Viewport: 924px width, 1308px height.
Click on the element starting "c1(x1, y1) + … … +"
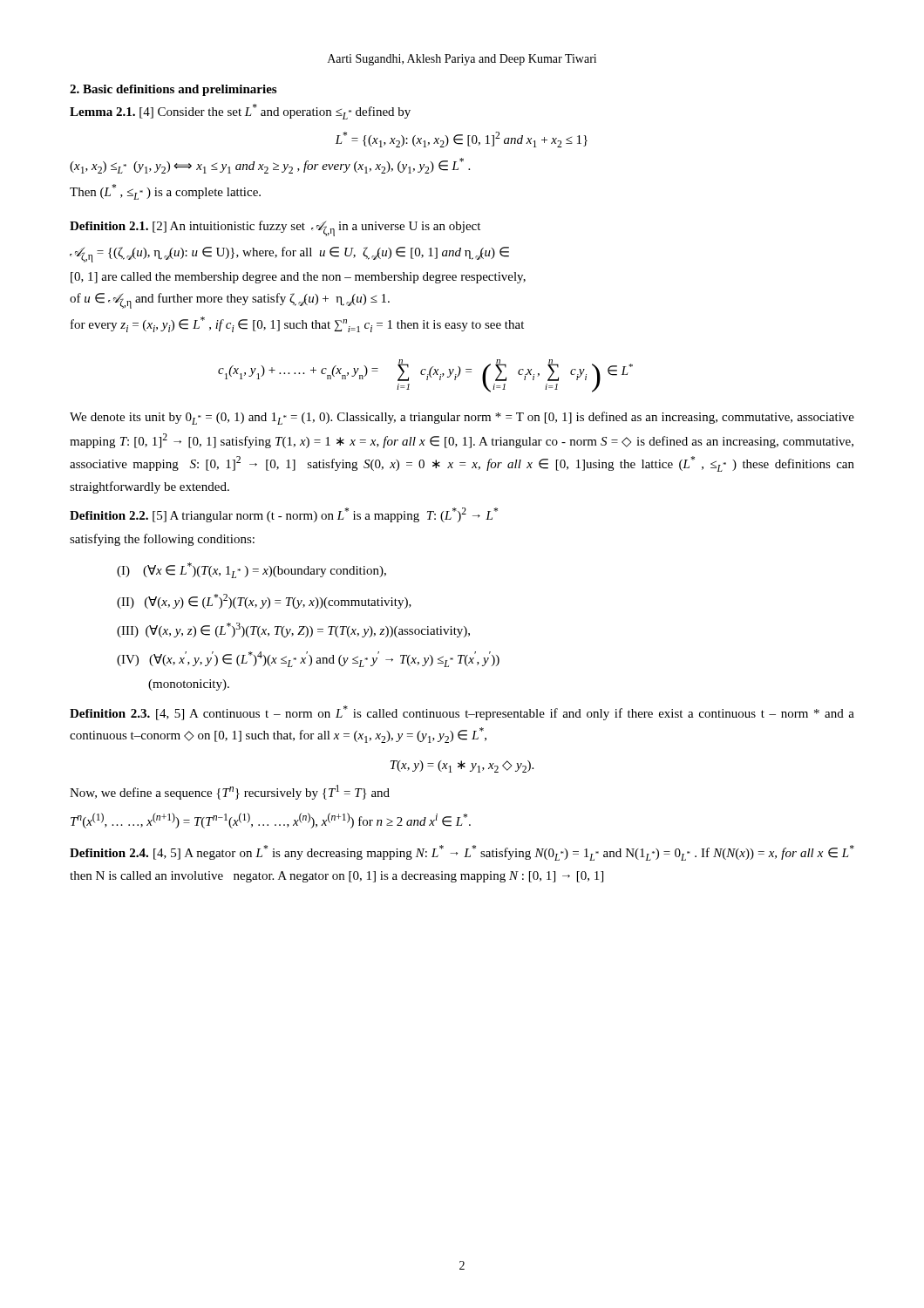click(462, 373)
